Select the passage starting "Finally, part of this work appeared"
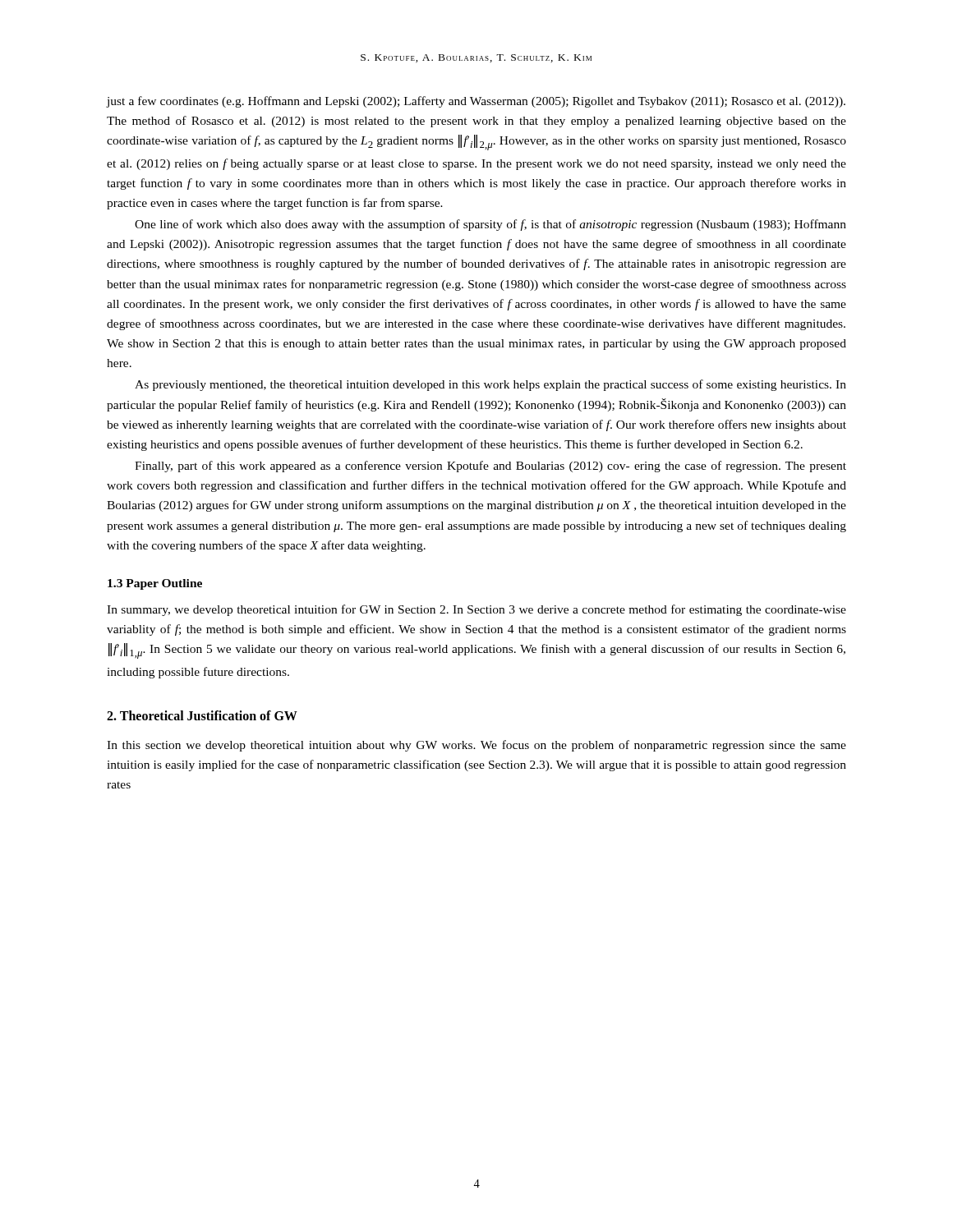The image size is (953, 1232). tap(476, 506)
